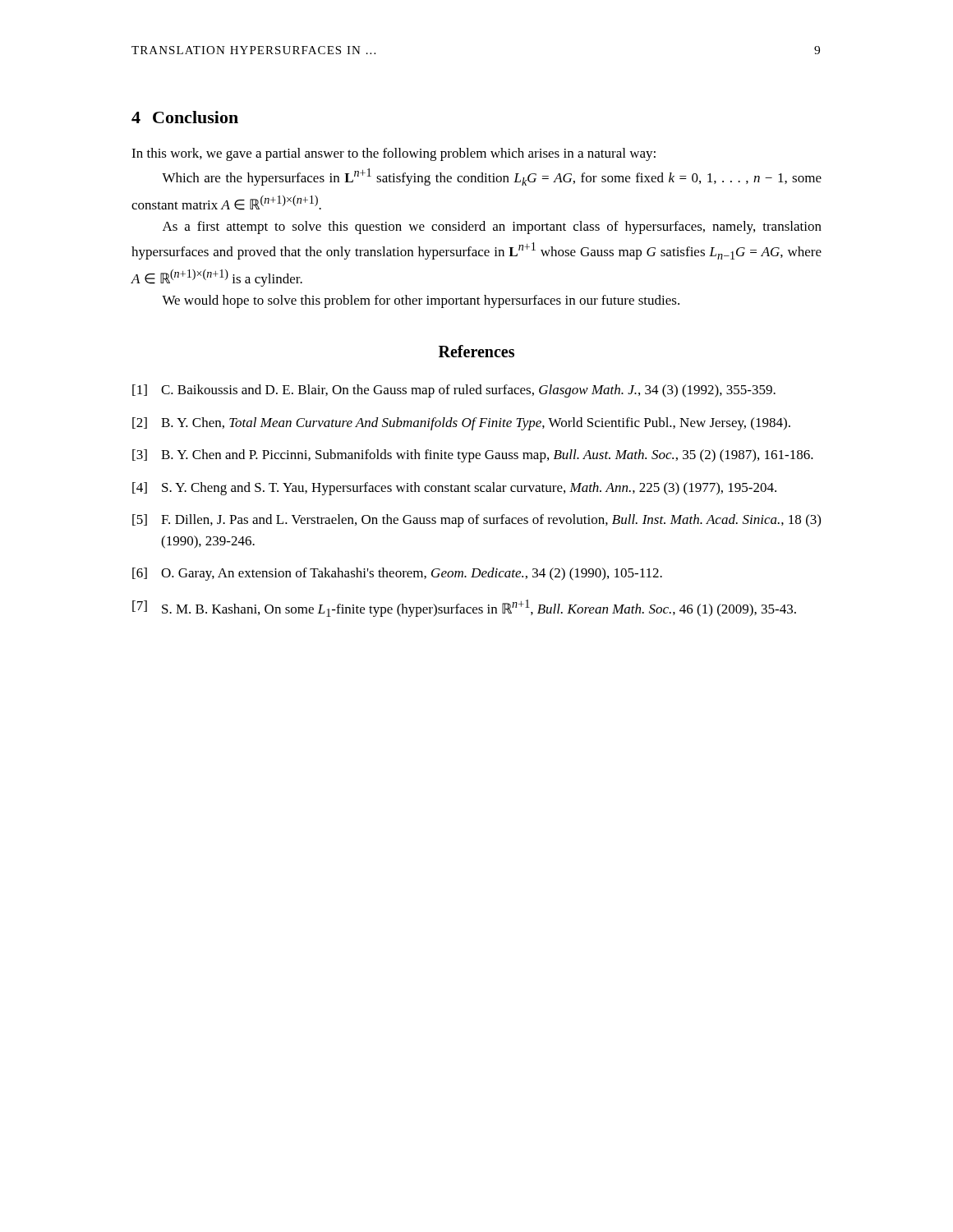Where is the passage that starts "In this work, we"?

[476, 227]
